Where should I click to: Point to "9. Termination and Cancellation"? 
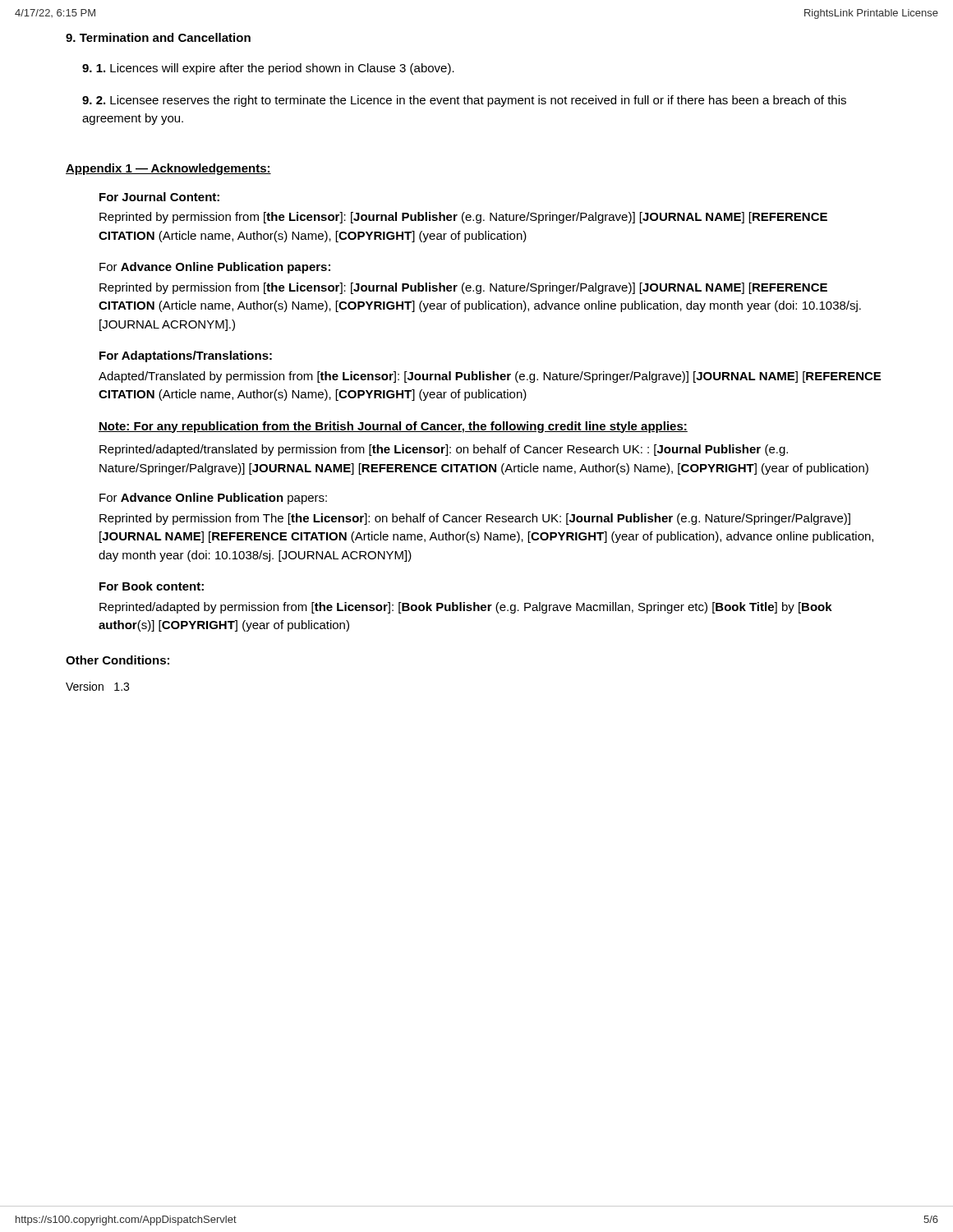(158, 37)
